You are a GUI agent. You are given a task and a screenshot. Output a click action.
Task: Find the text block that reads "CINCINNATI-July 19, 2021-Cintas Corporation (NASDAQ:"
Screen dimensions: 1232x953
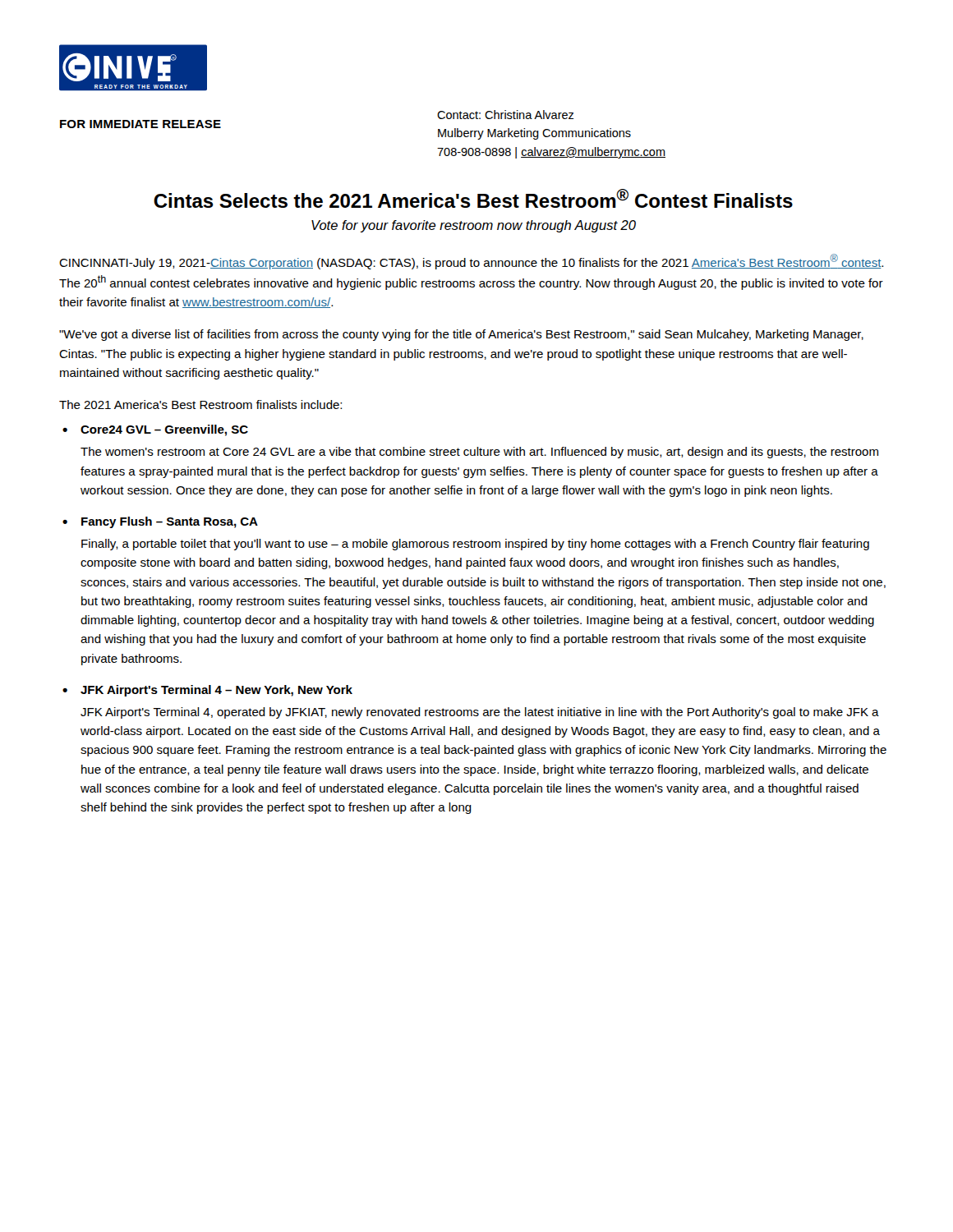472,281
